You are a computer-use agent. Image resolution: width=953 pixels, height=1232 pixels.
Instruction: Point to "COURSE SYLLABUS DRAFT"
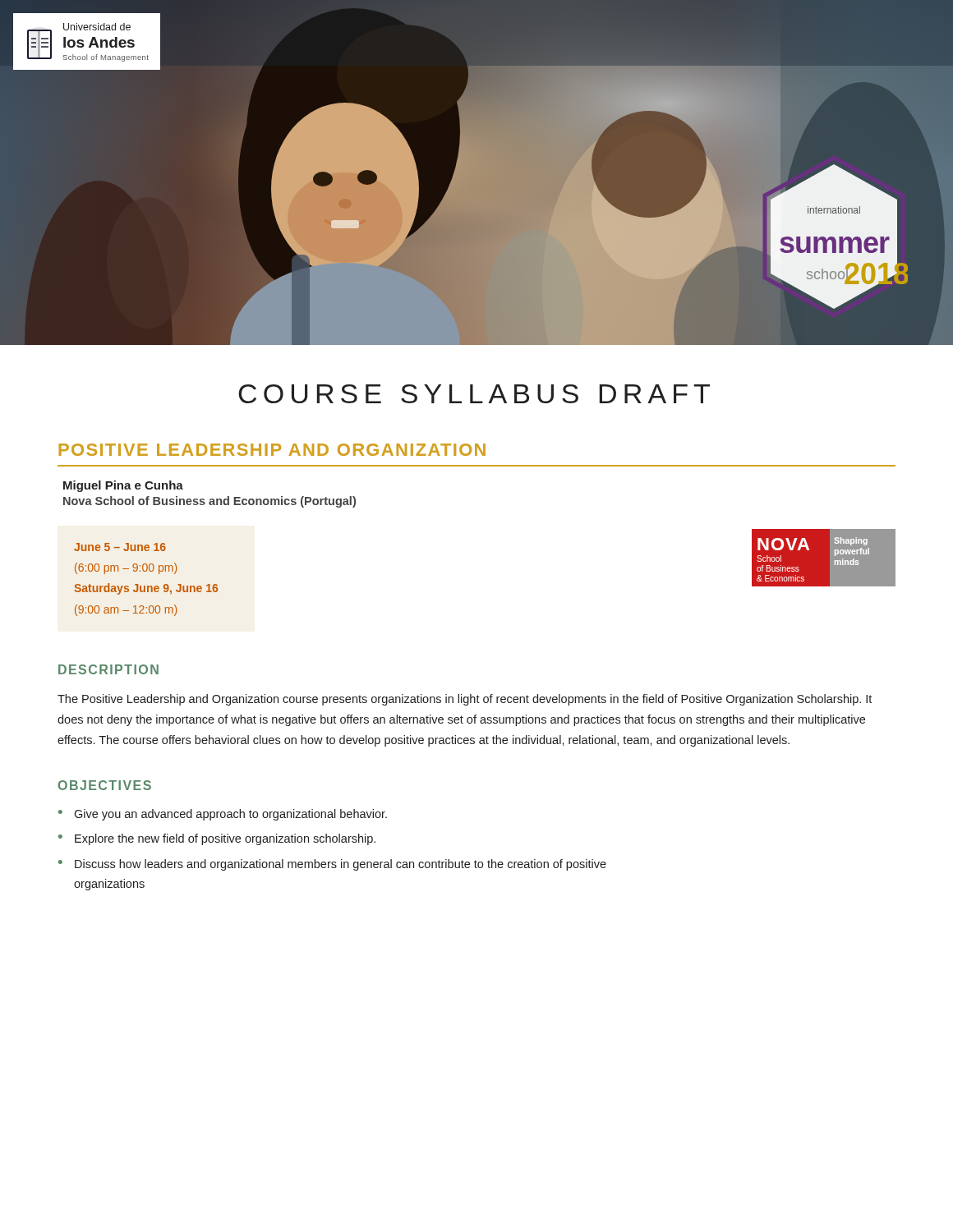476,393
